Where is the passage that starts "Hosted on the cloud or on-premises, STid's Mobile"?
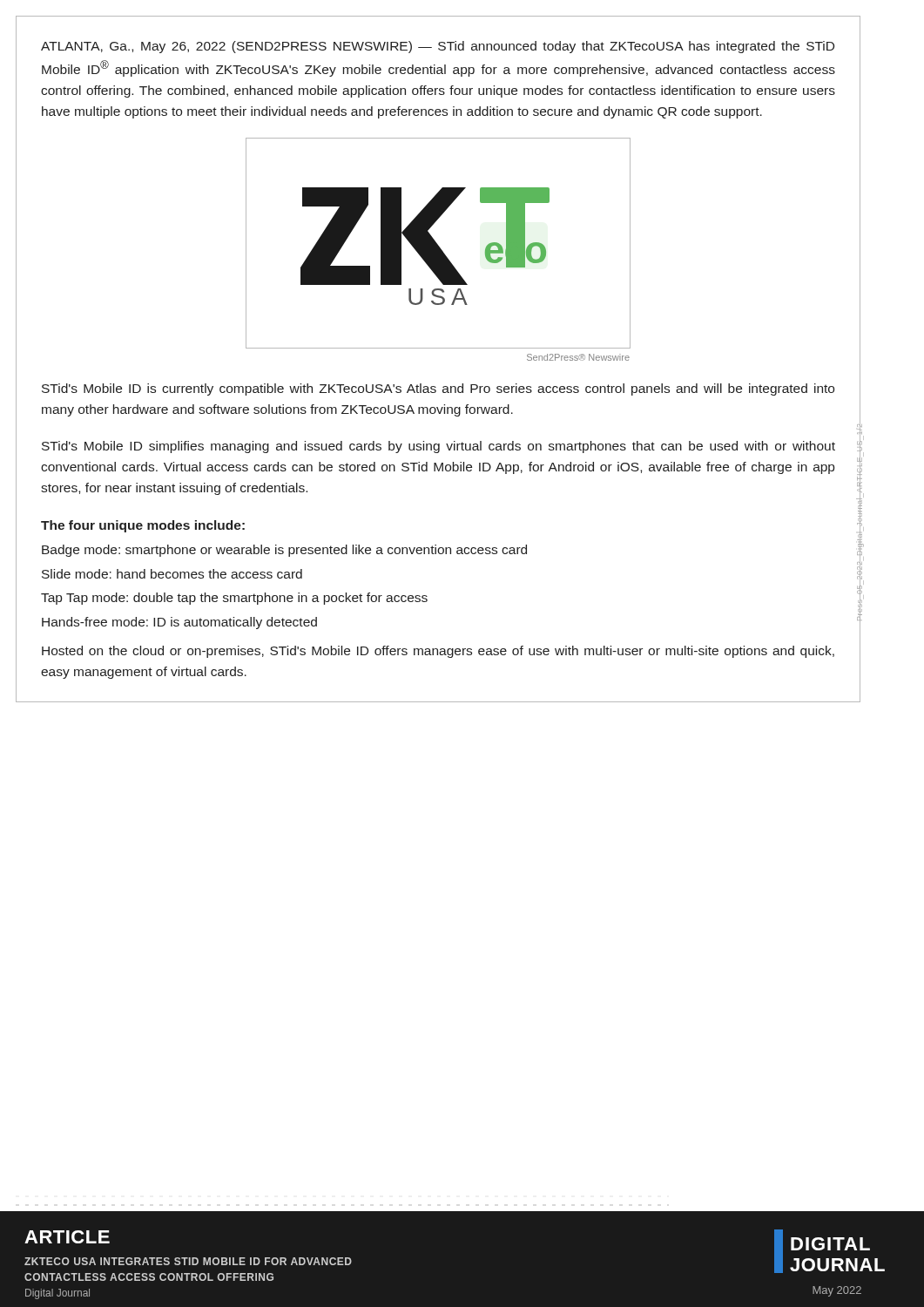The width and height of the screenshot is (924, 1307). (438, 660)
